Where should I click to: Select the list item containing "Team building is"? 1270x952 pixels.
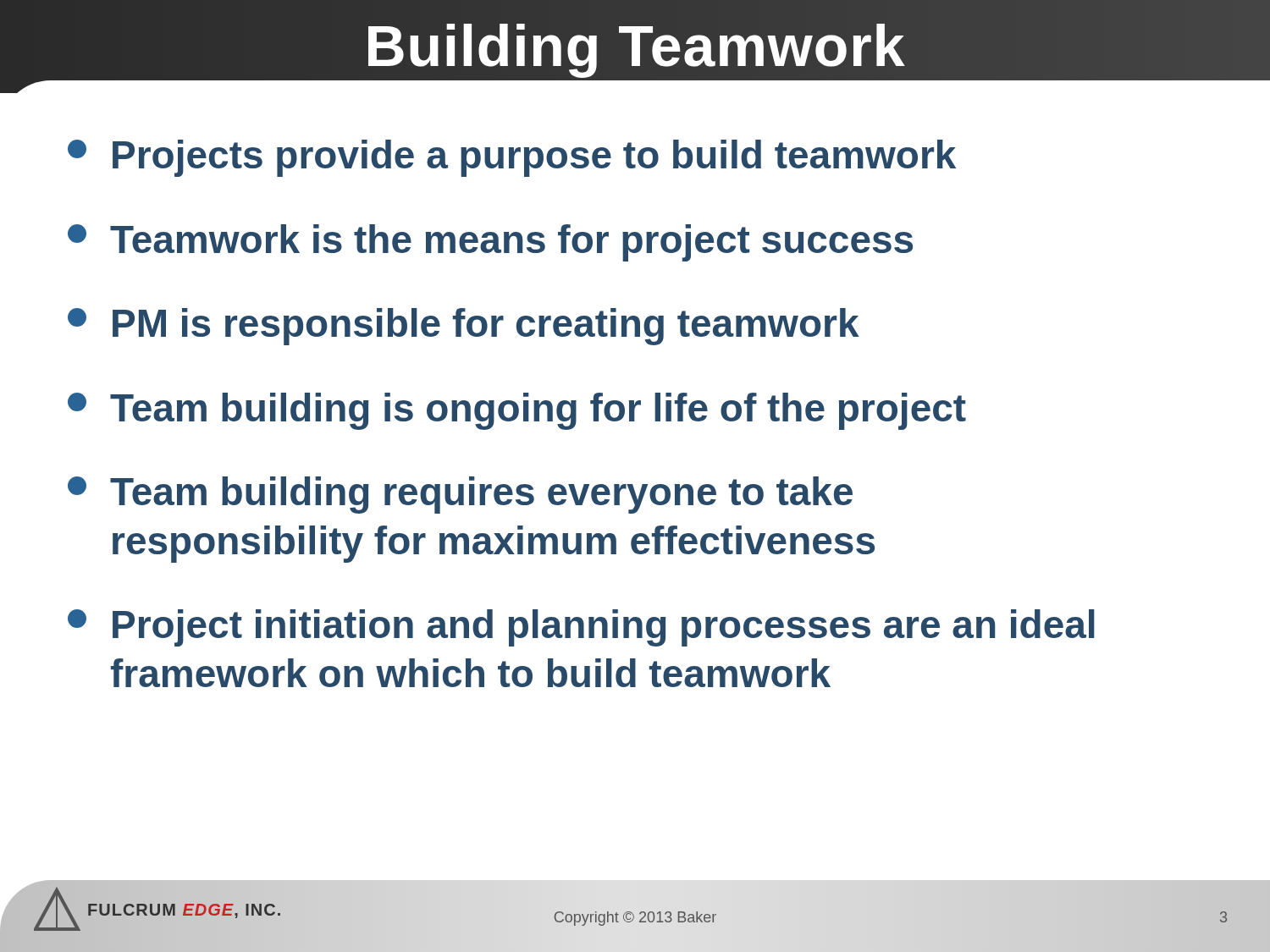pyautogui.click(x=517, y=408)
